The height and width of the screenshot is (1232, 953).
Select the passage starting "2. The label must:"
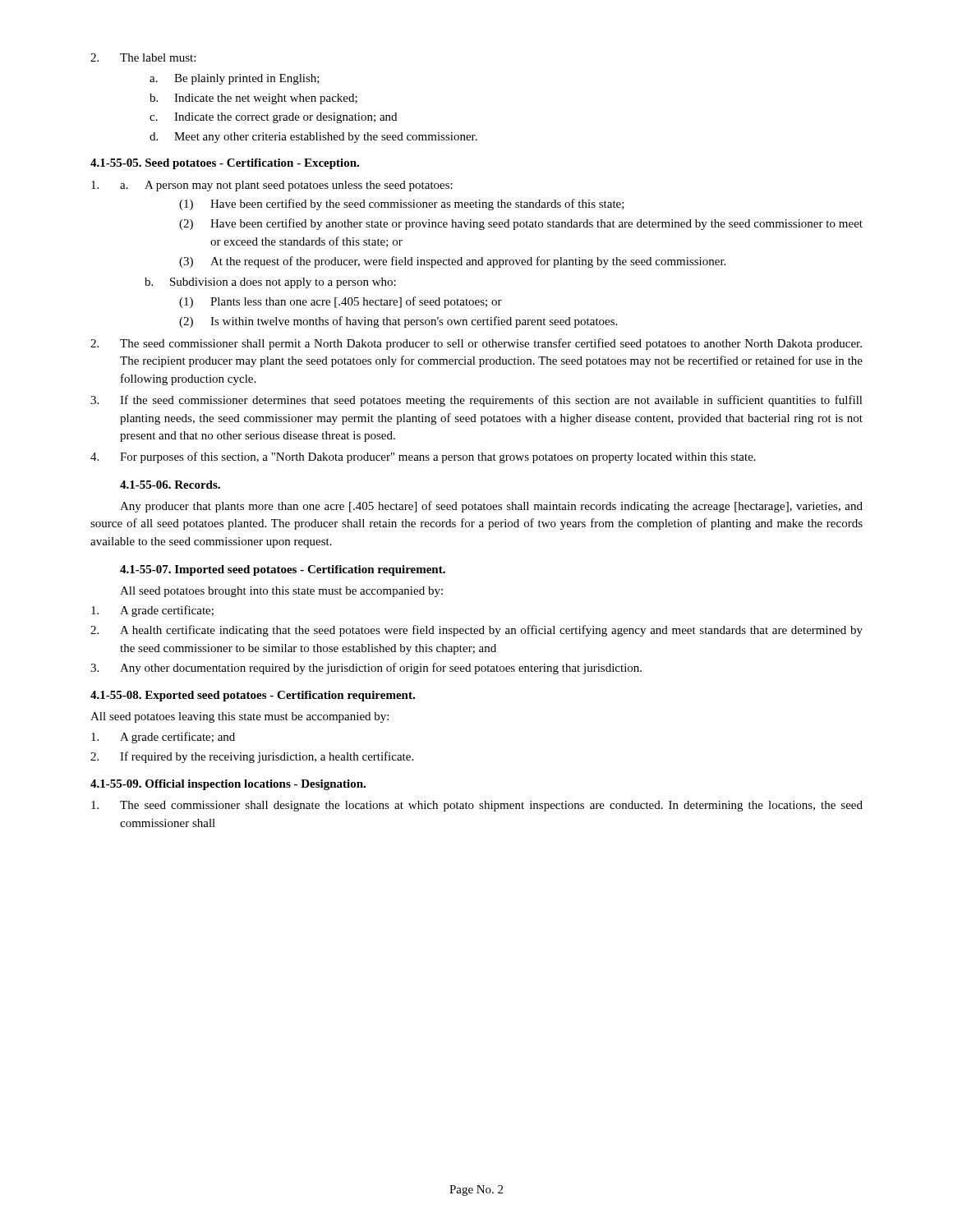[x=143, y=58]
